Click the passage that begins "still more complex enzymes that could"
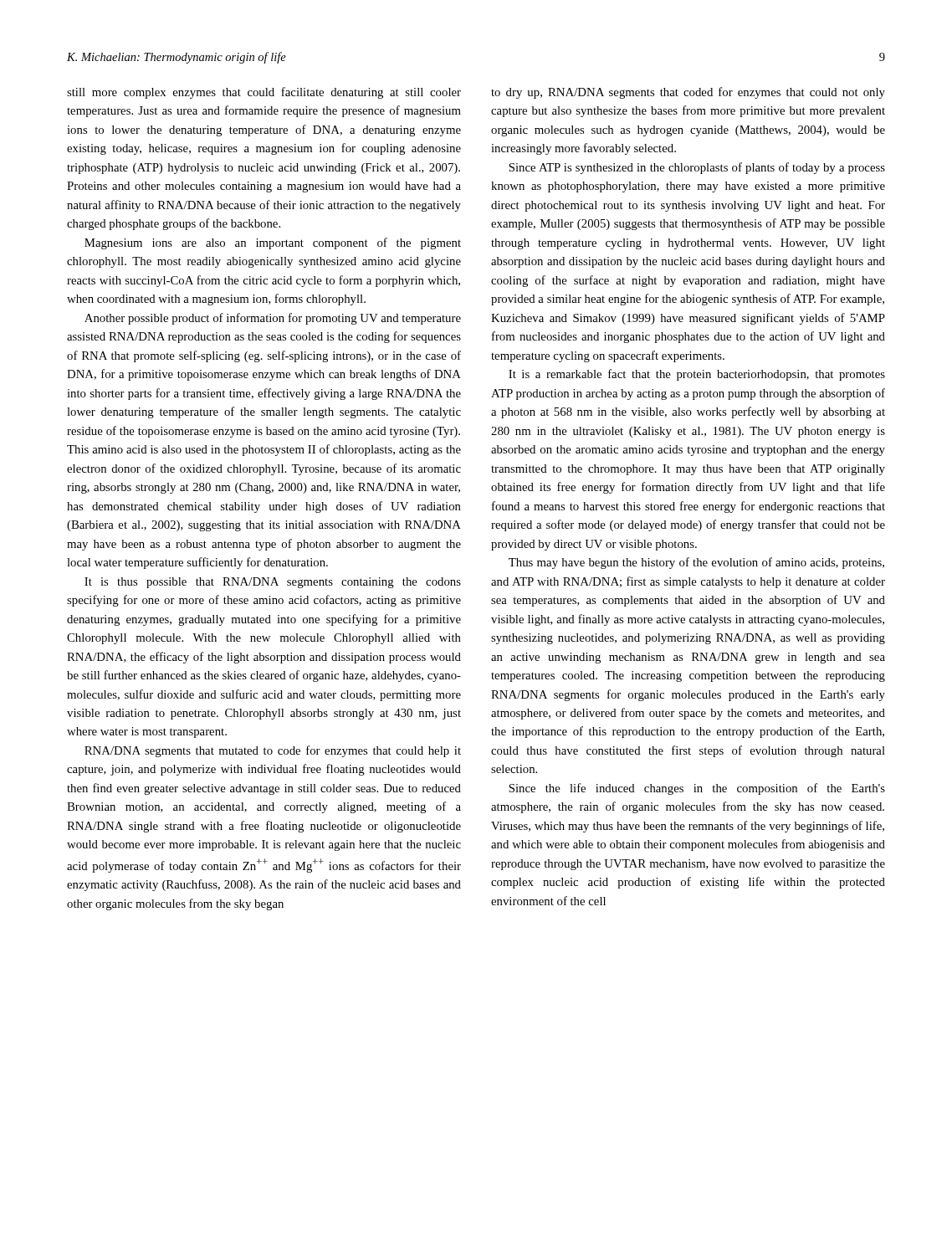 pos(264,158)
